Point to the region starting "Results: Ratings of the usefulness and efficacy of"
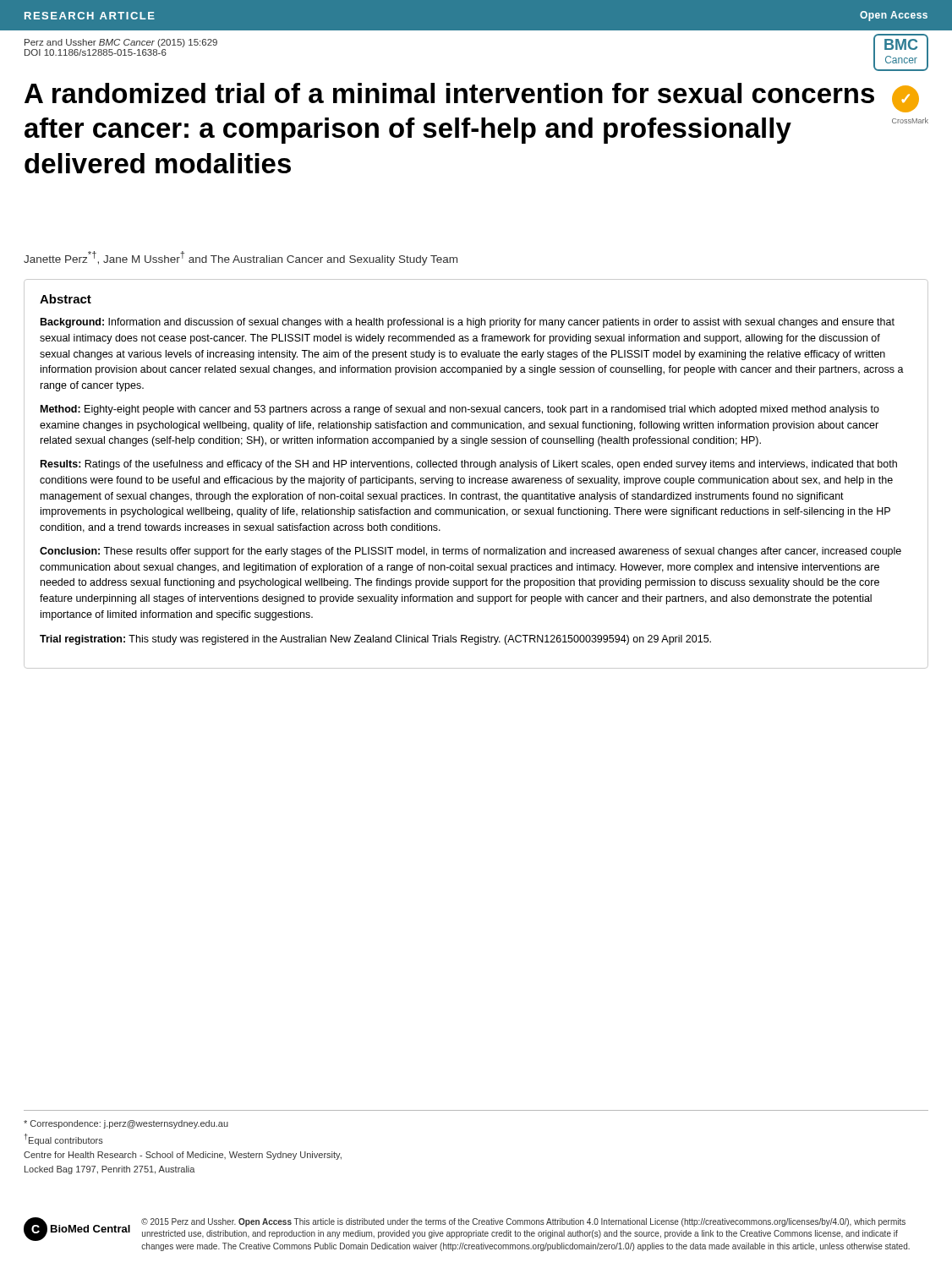952x1268 pixels. [x=469, y=496]
